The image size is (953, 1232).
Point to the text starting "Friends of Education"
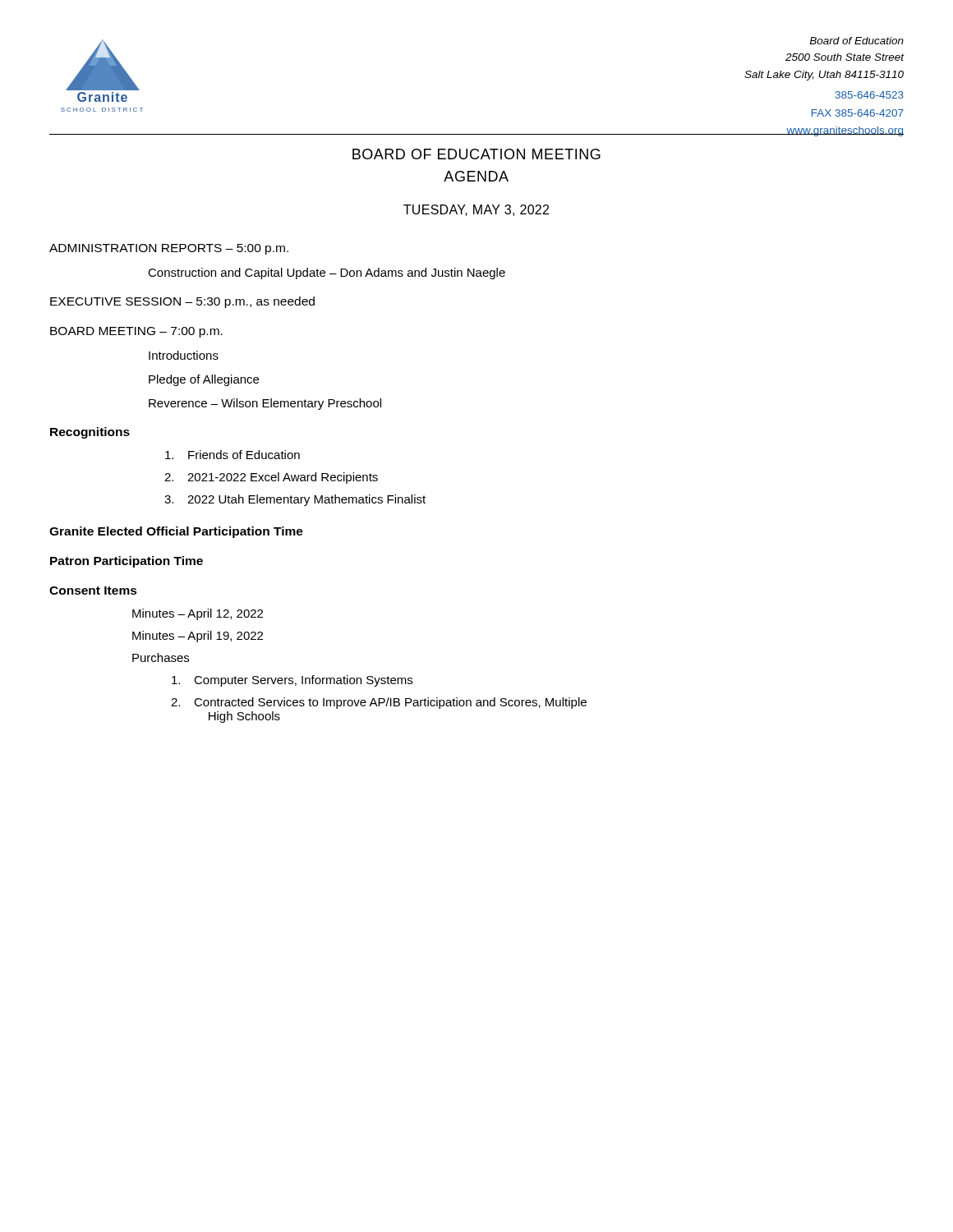(232, 455)
